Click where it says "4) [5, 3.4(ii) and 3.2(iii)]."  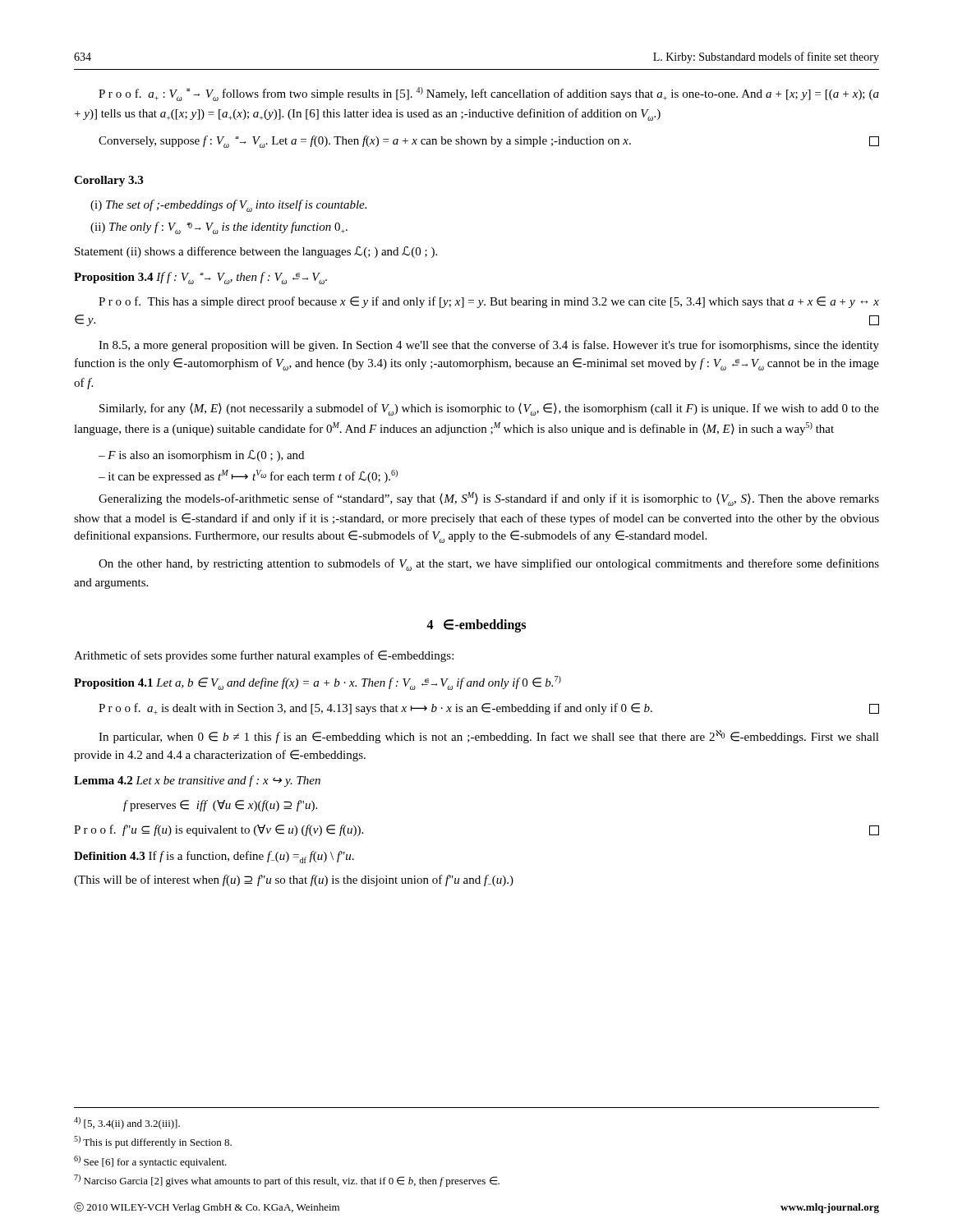(x=127, y=1123)
